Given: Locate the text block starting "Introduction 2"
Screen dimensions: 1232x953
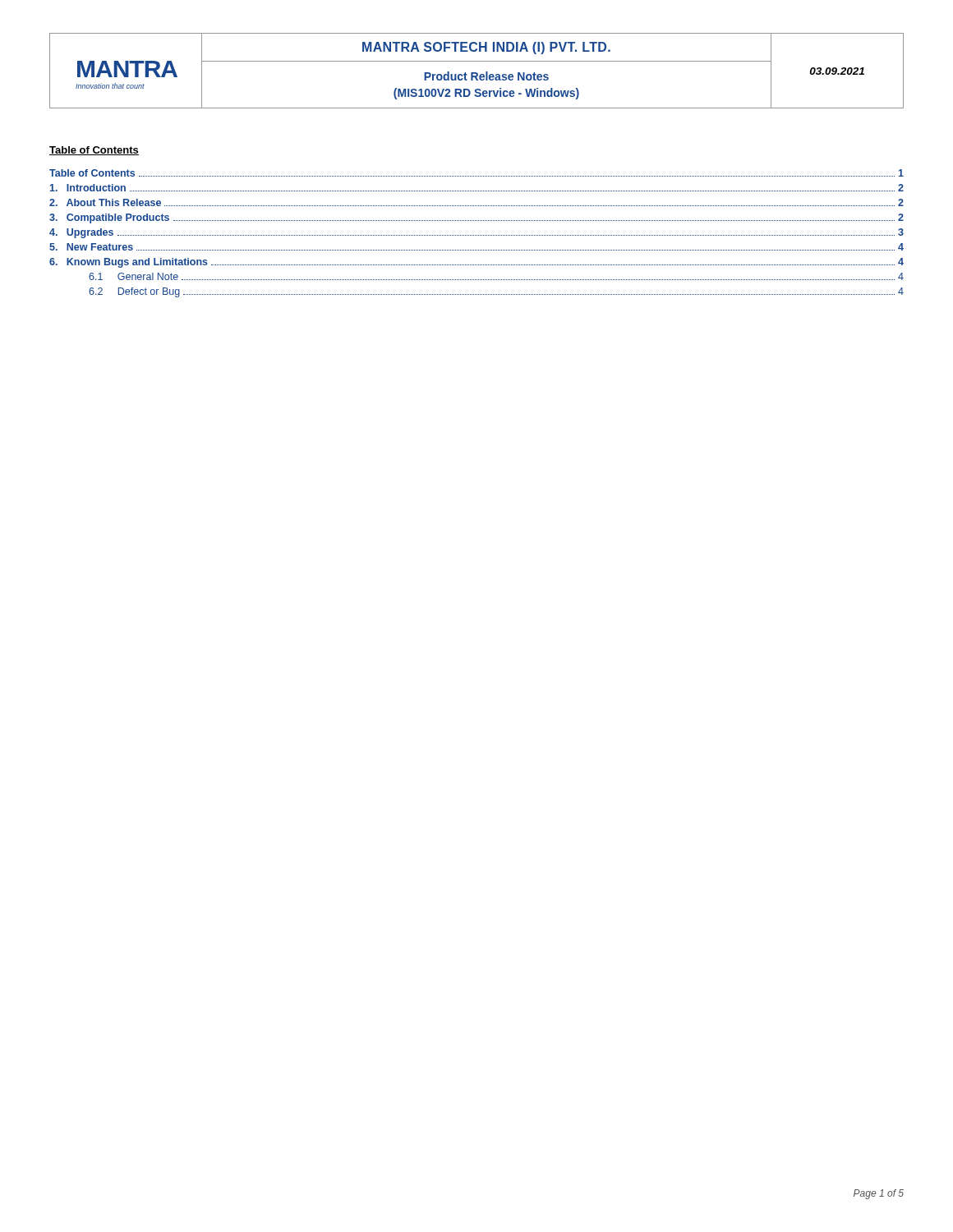Looking at the screenshot, I should (476, 188).
